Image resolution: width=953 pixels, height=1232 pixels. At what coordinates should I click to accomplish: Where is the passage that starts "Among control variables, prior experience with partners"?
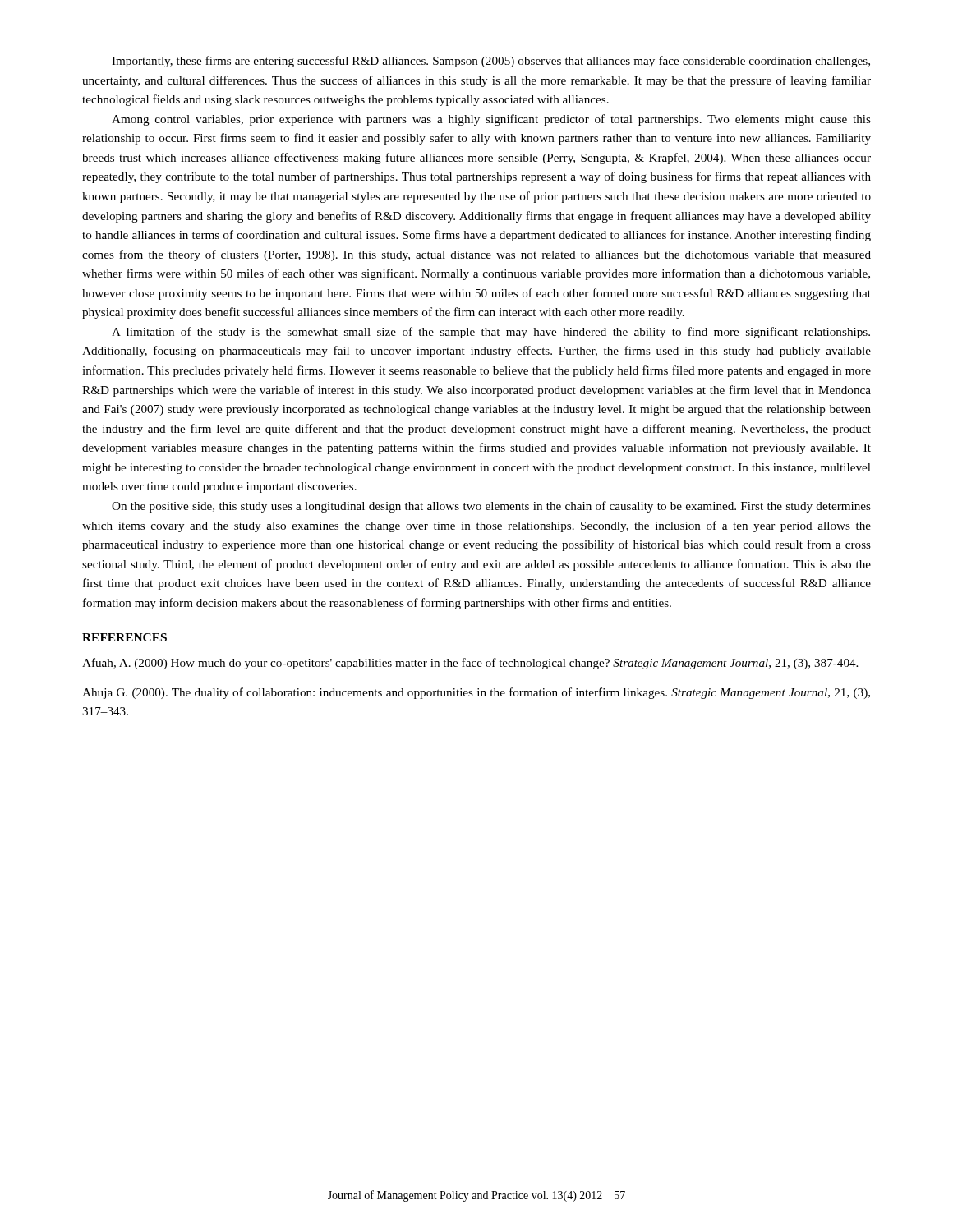coord(476,215)
